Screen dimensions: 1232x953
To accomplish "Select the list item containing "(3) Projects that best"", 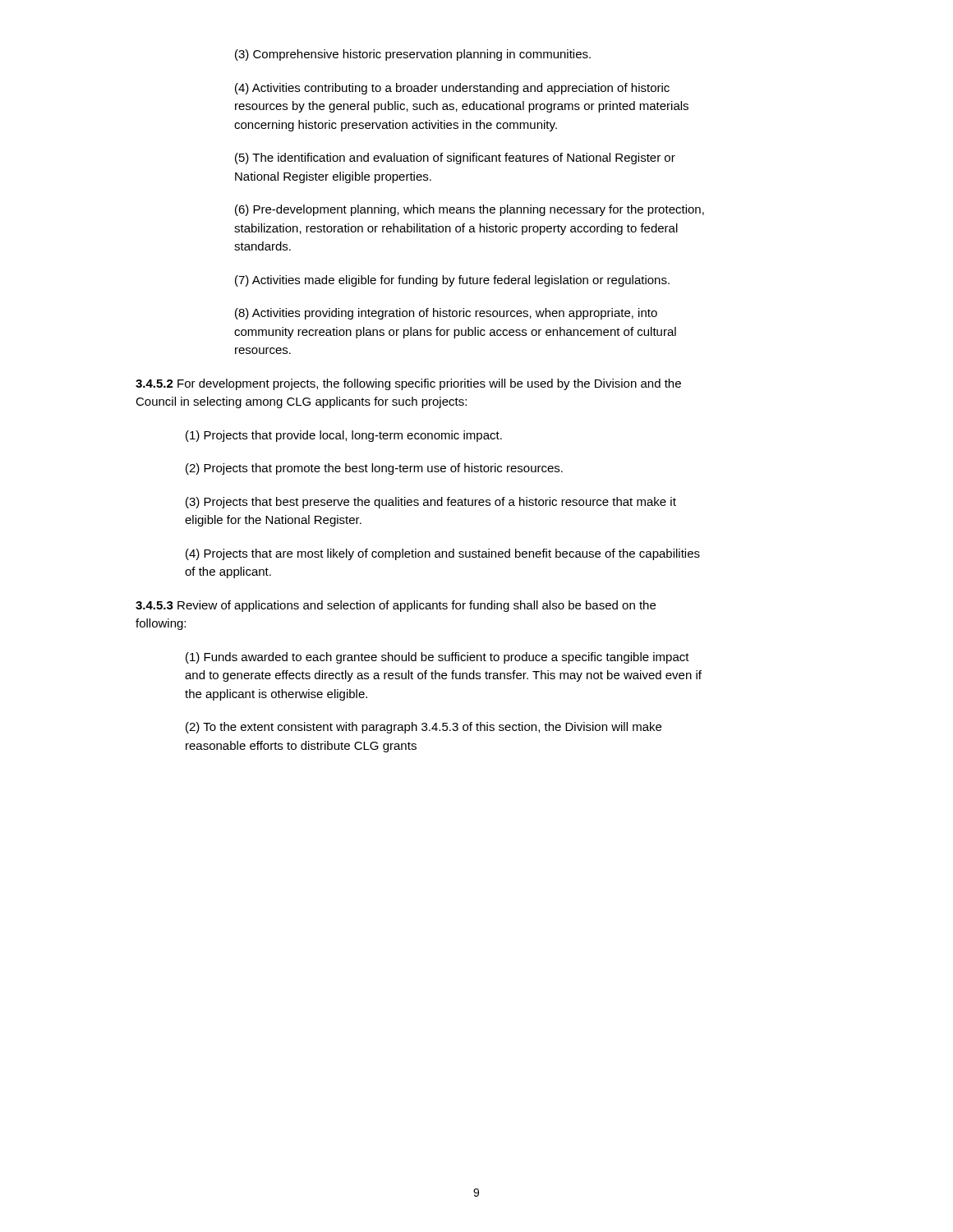I will (430, 510).
